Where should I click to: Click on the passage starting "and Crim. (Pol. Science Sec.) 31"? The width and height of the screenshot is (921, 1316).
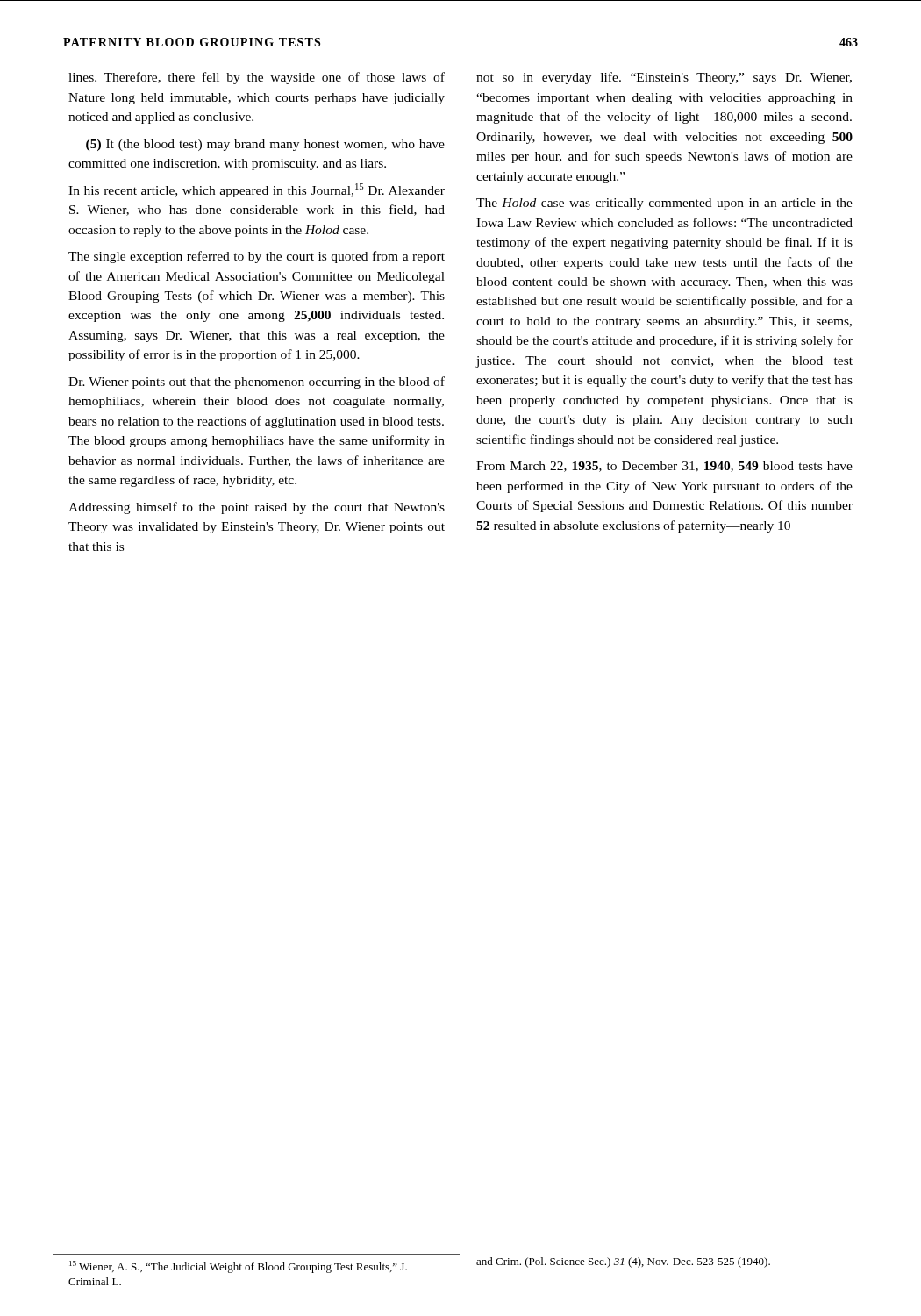(623, 1261)
